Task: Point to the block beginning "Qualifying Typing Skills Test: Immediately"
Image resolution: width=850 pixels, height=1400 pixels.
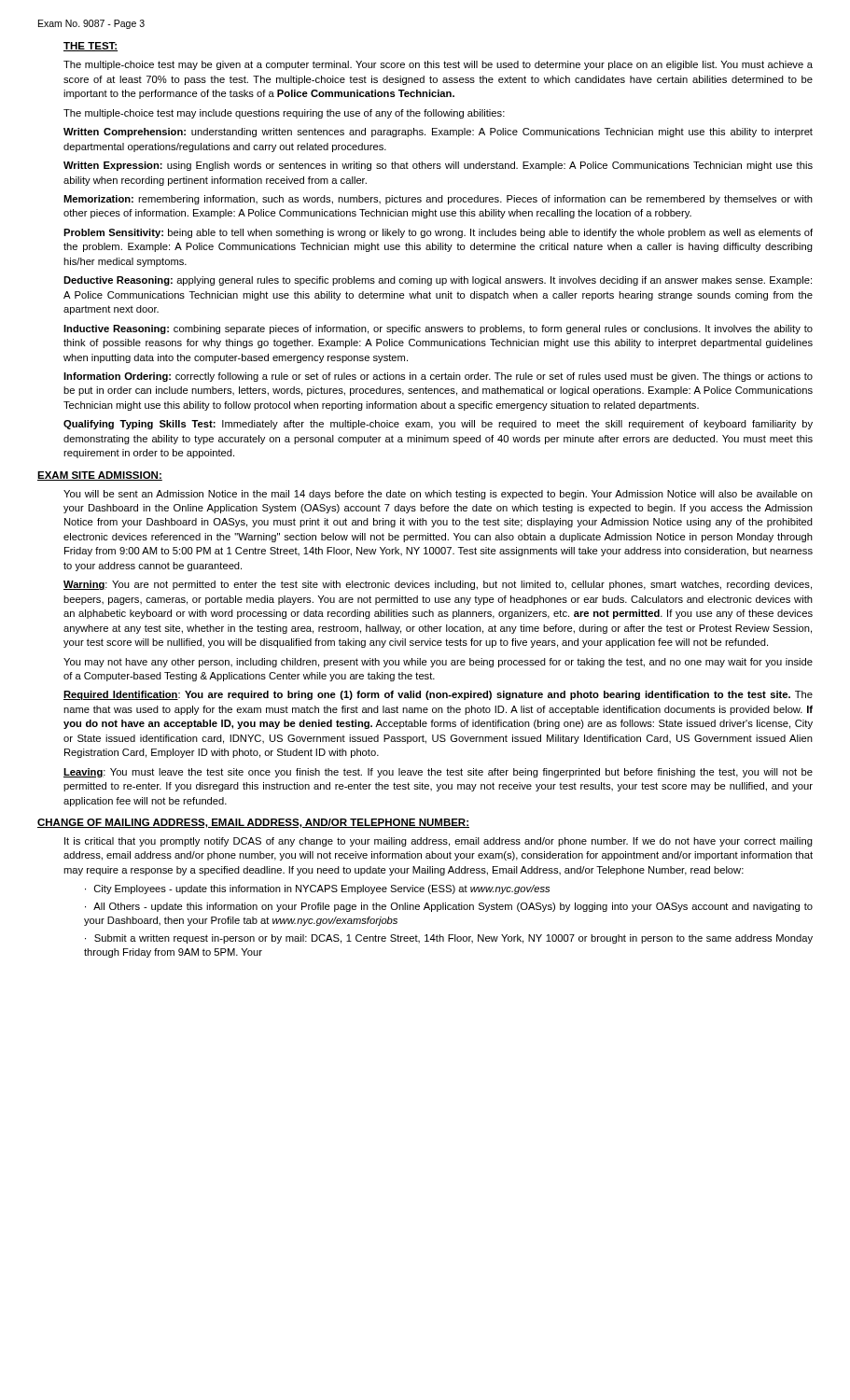Action: click(438, 438)
